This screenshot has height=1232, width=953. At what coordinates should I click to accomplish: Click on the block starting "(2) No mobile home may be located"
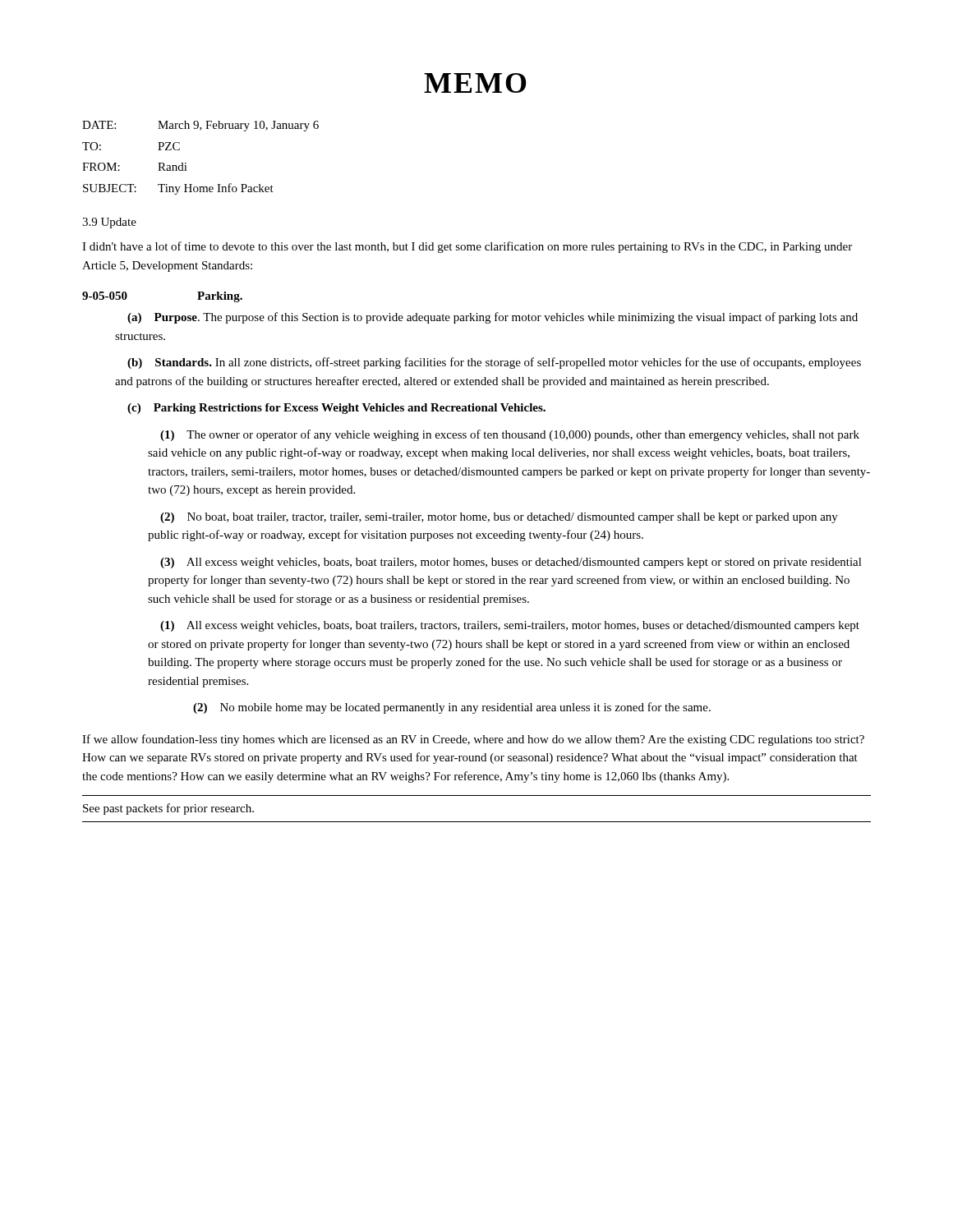tap(446, 707)
